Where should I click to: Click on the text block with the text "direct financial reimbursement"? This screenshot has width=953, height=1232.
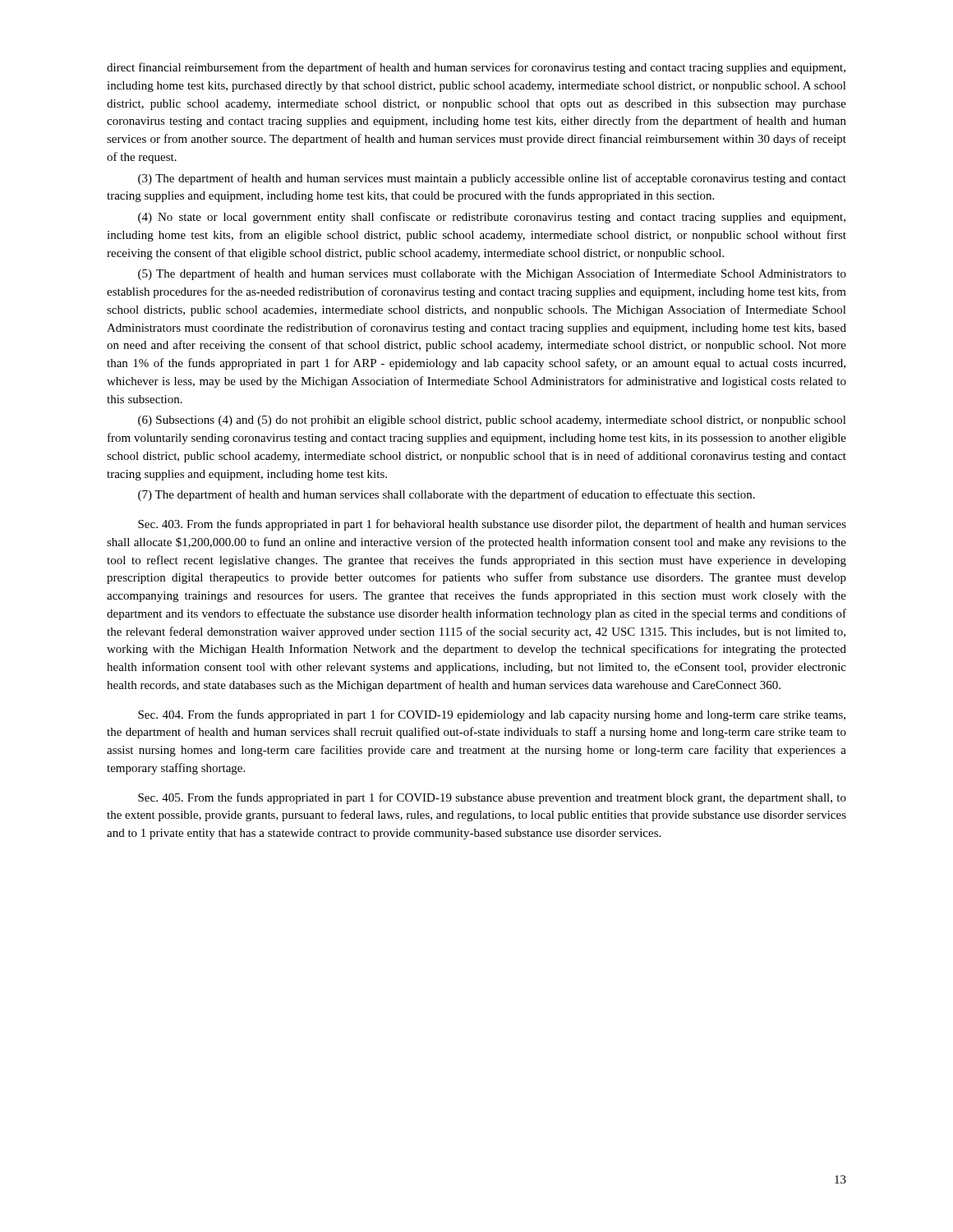pyautogui.click(x=476, y=113)
